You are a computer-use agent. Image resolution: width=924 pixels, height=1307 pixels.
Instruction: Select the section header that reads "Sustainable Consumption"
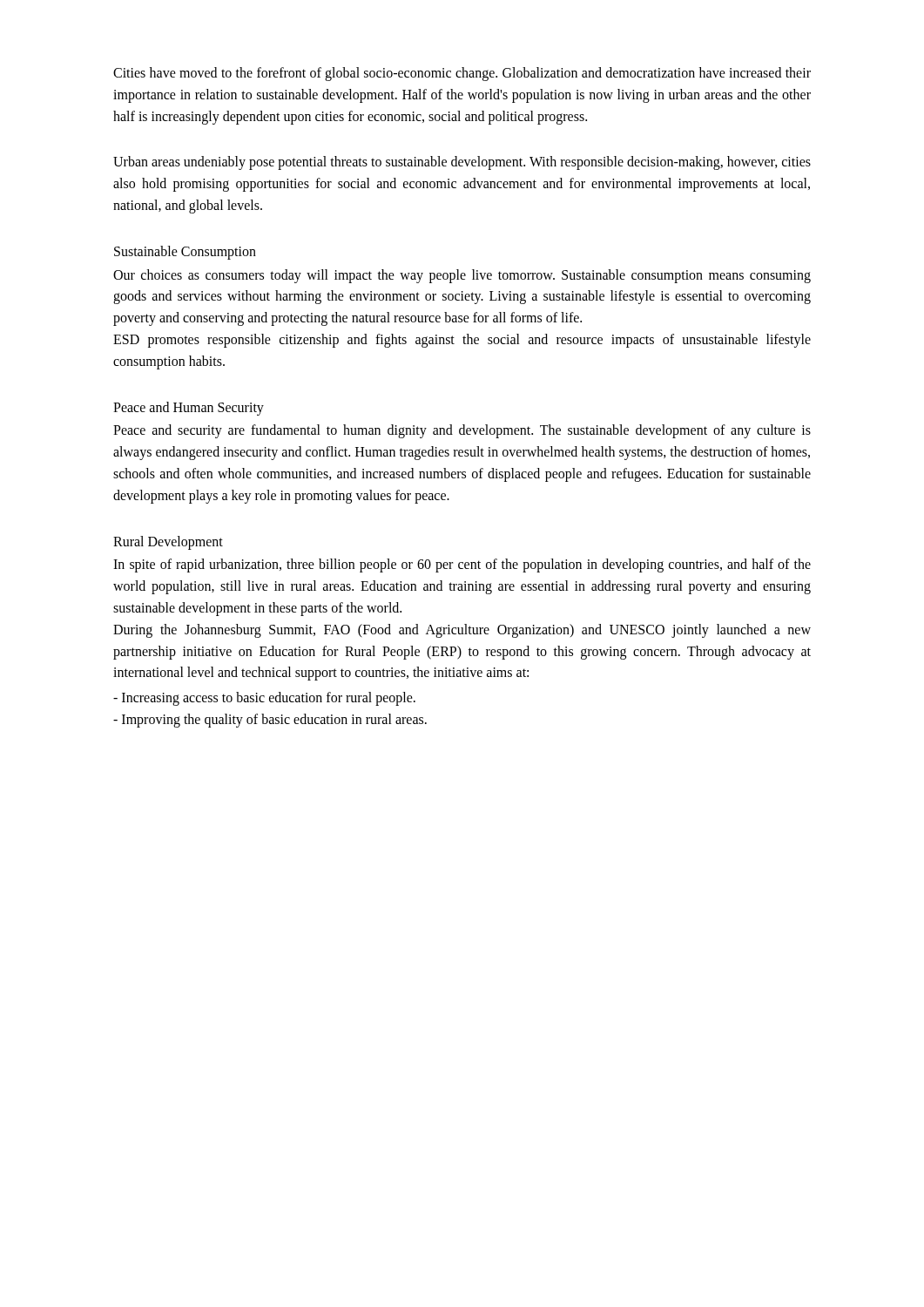(185, 251)
